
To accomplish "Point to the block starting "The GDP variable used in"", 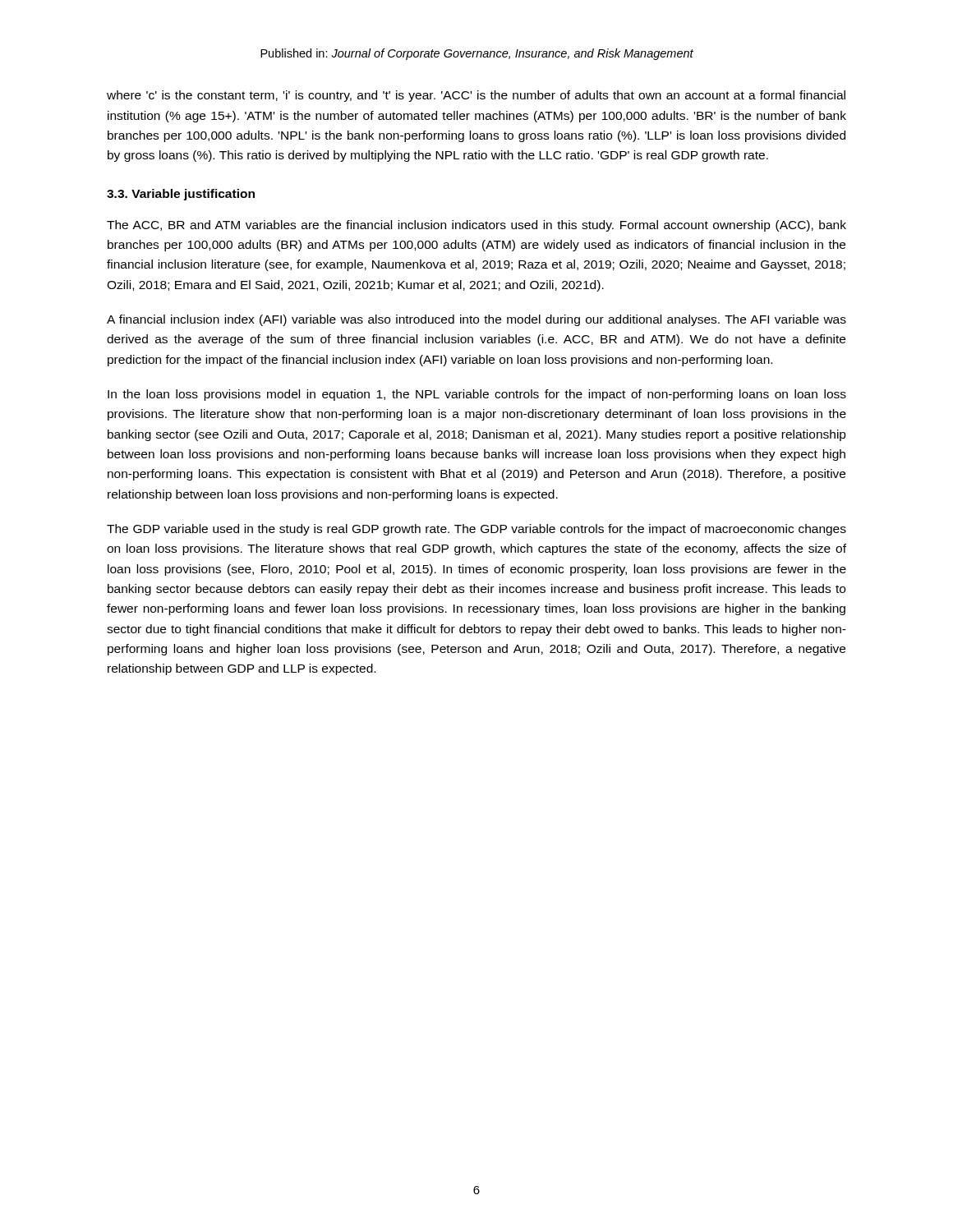I will pyautogui.click(x=476, y=599).
